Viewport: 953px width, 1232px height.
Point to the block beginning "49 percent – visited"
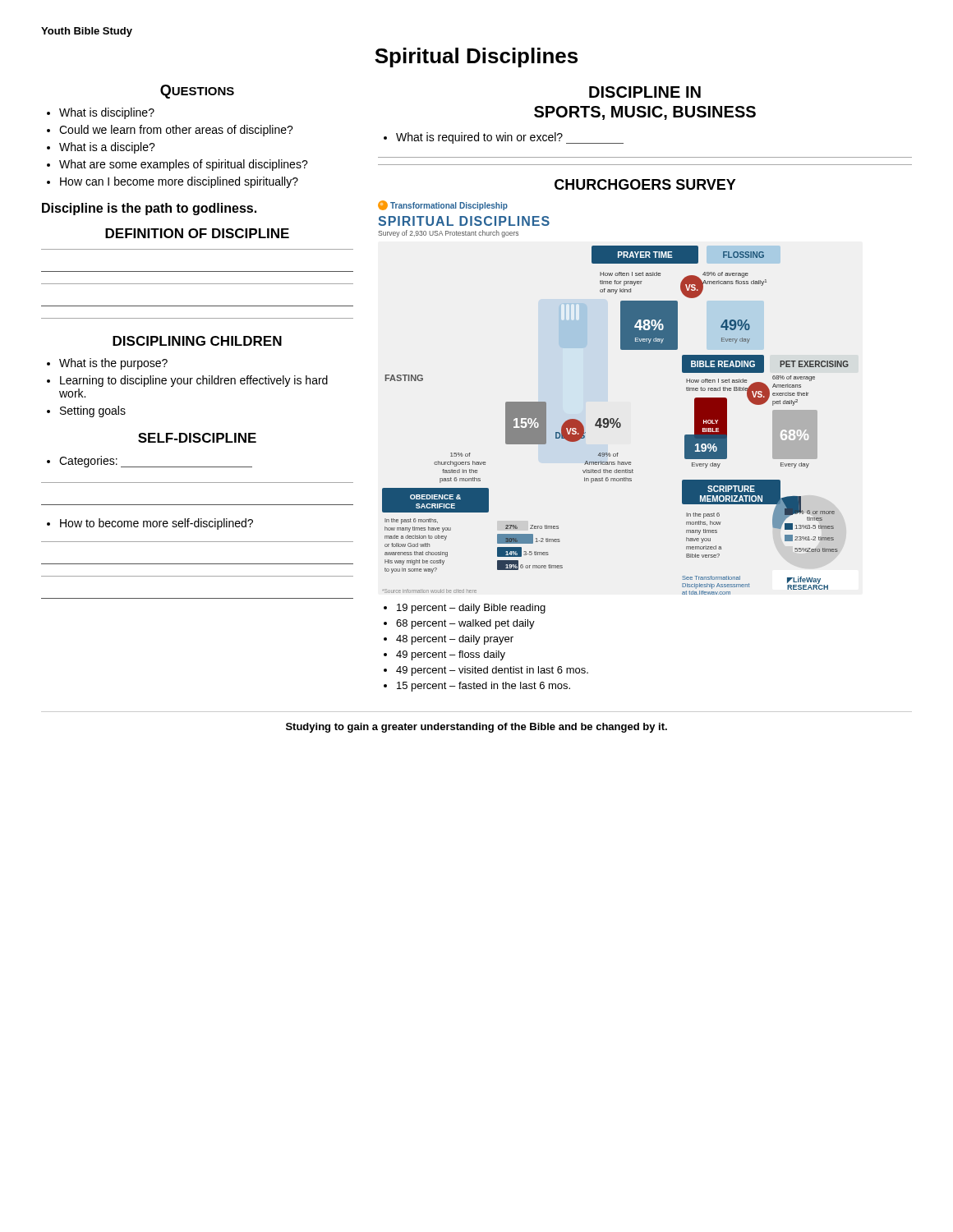(x=486, y=671)
